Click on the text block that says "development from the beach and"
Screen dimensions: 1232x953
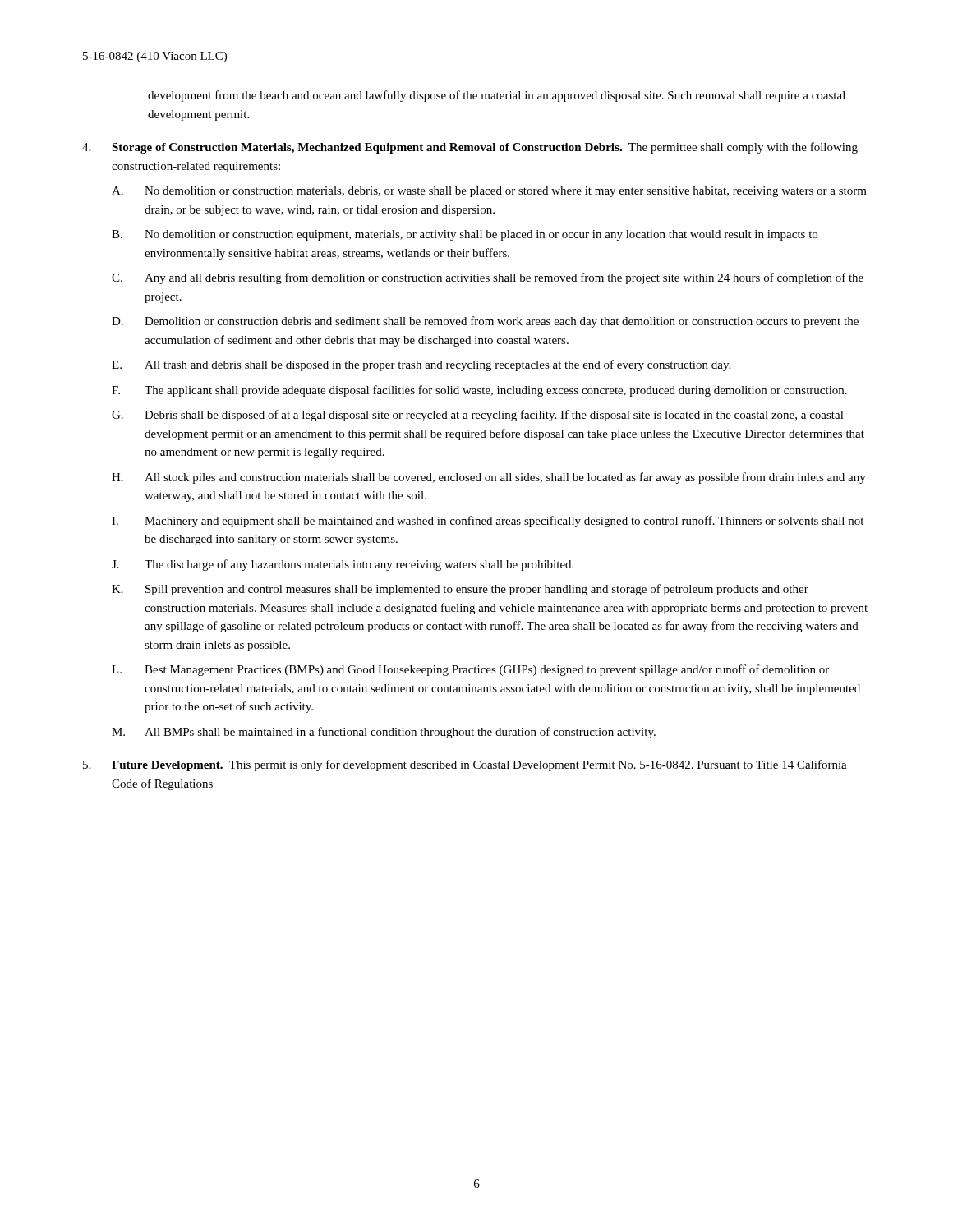[x=497, y=105]
